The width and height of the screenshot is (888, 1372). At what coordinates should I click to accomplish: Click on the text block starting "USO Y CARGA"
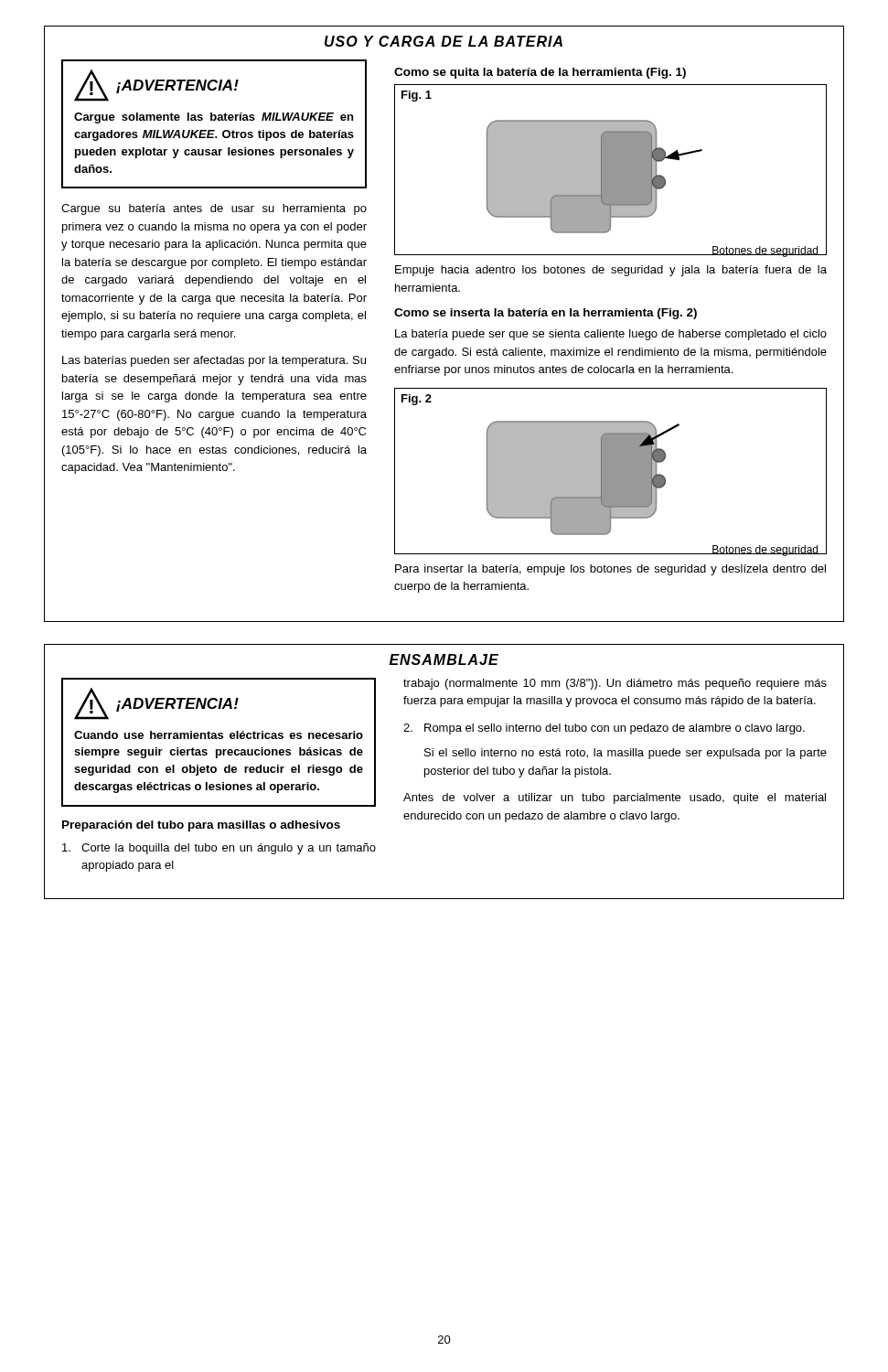tap(444, 42)
